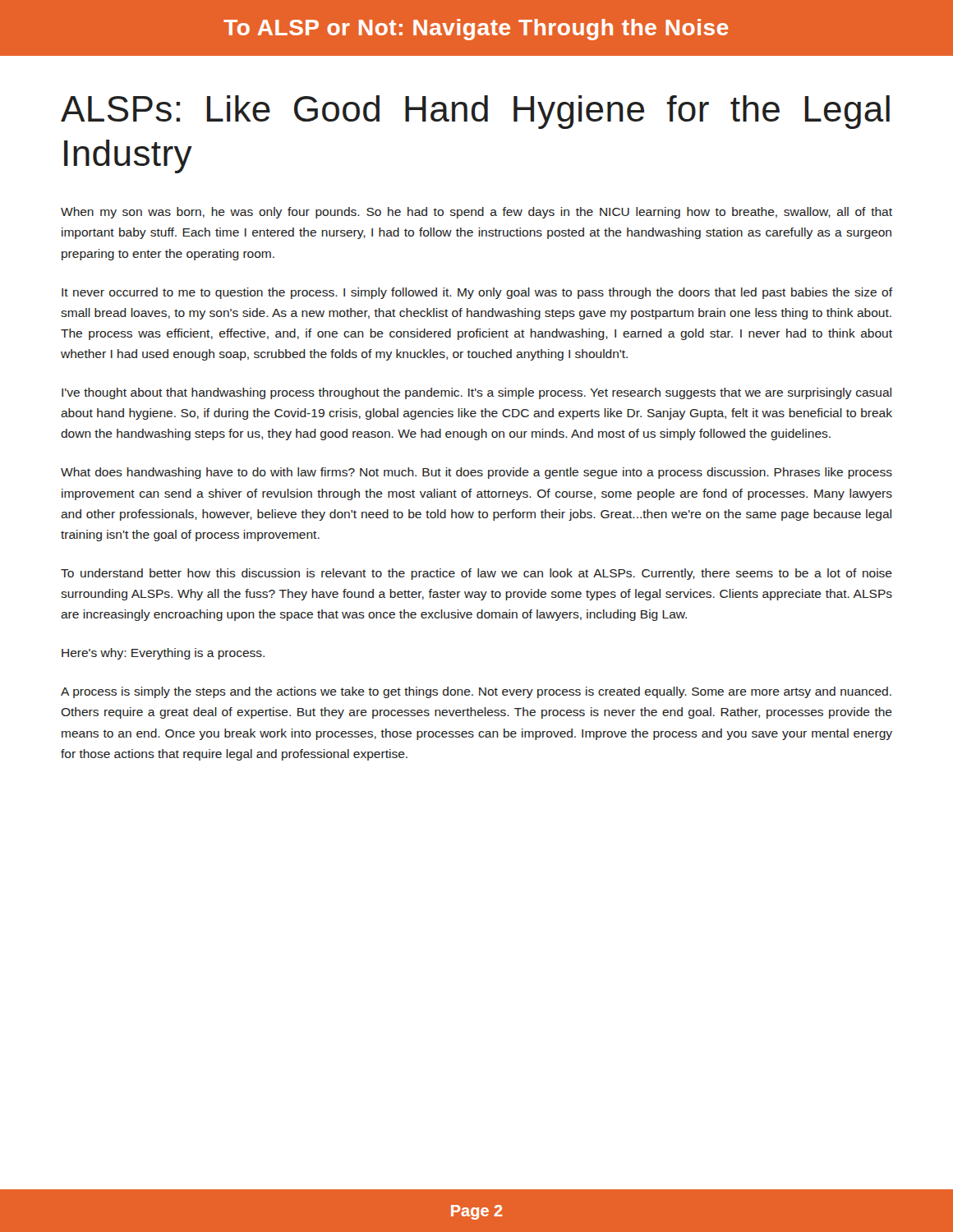Locate the block of text that opens with "What does handwashing have"

click(x=476, y=503)
